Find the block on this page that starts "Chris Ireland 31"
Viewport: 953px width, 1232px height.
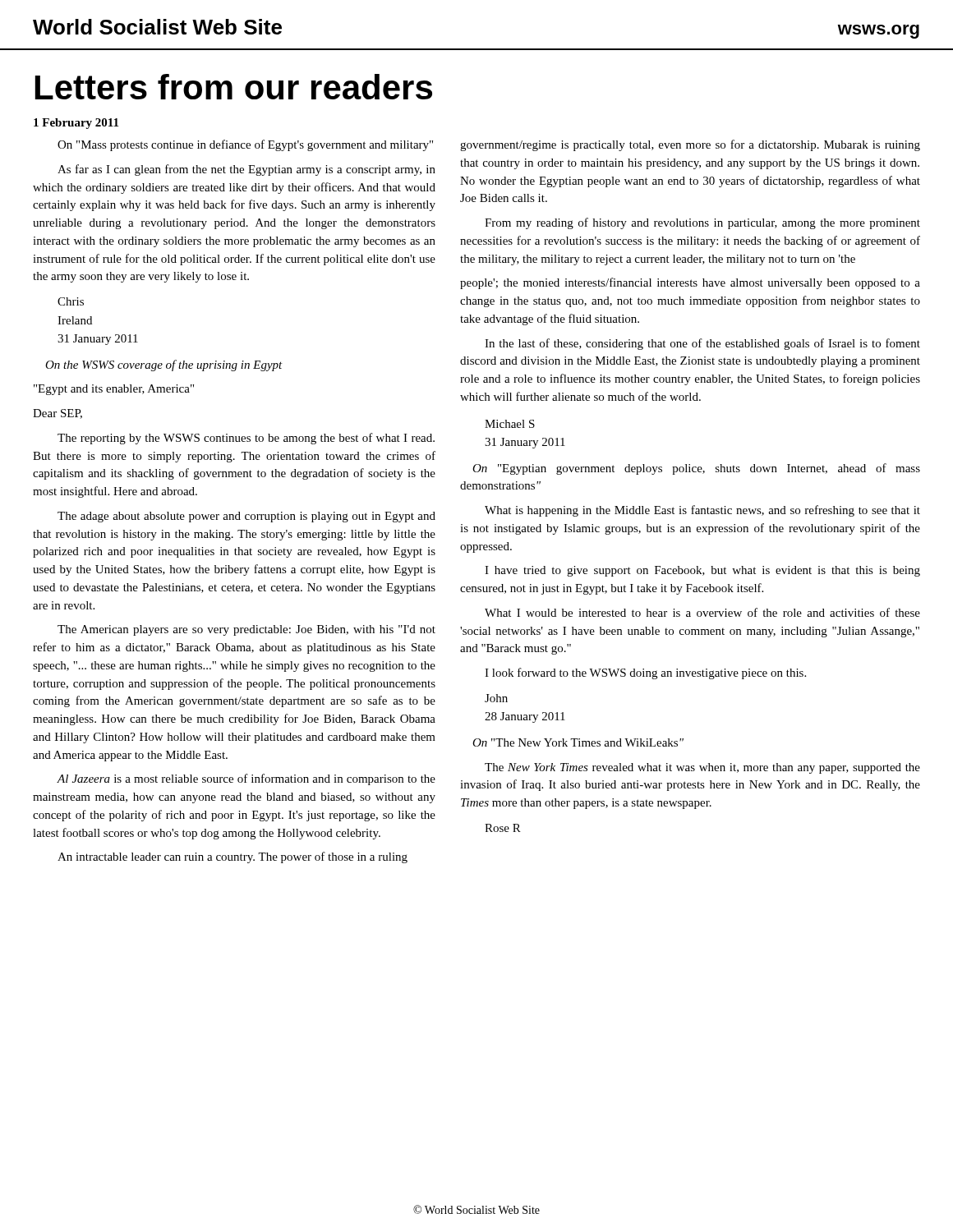(x=71, y=301)
